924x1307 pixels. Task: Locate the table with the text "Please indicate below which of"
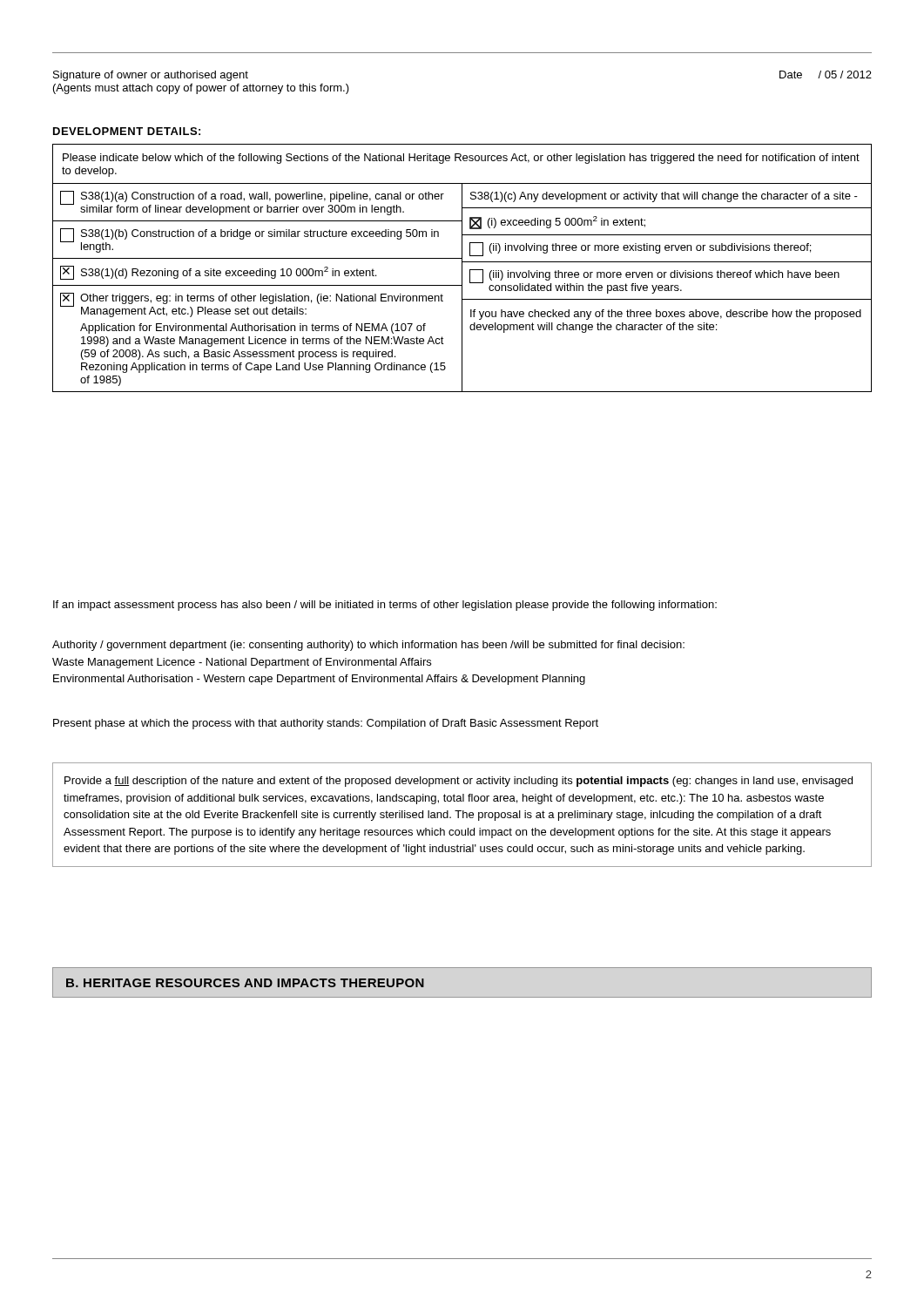pyautogui.click(x=462, y=268)
